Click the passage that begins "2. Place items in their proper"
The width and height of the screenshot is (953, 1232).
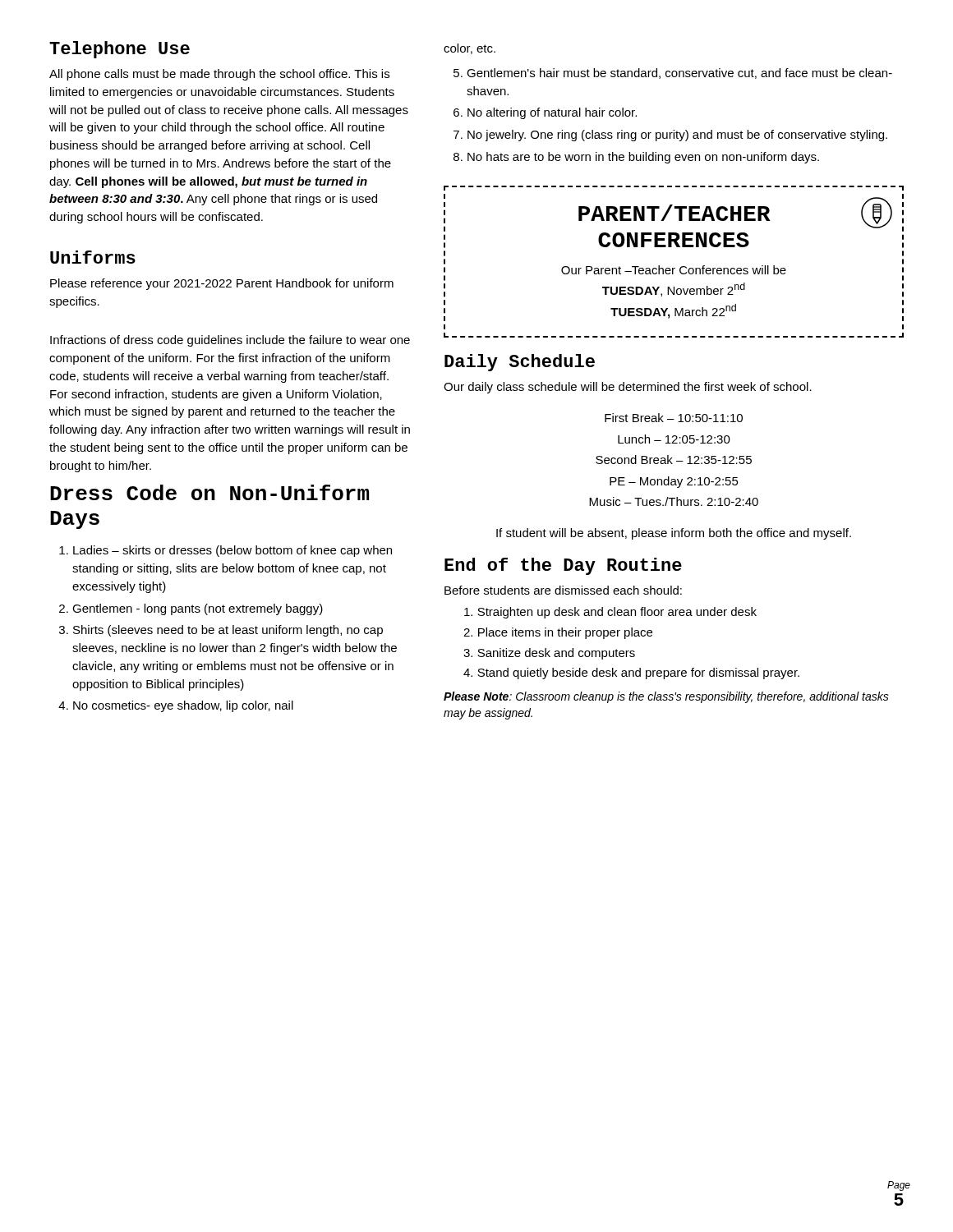tap(558, 632)
